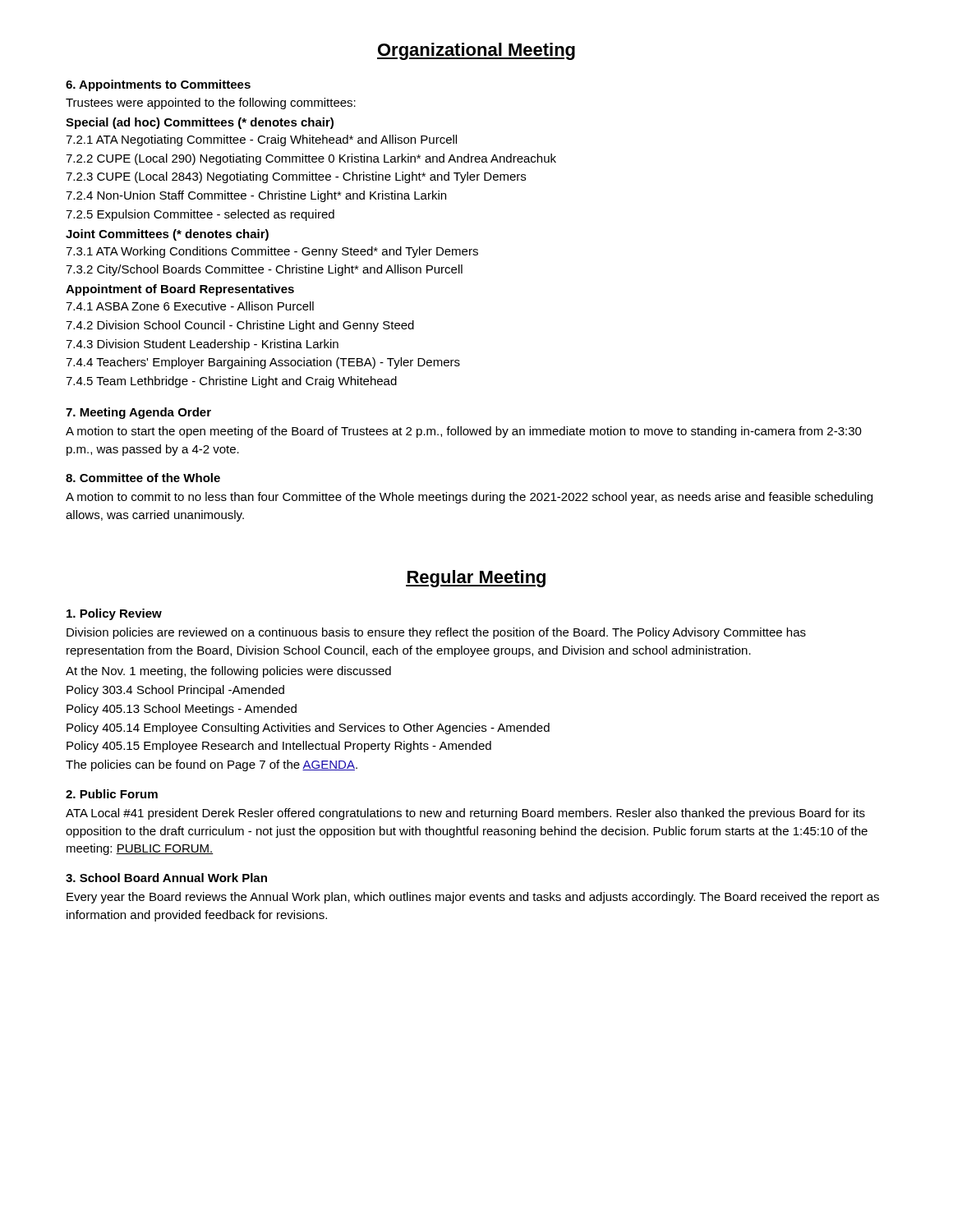This screenshot has width=953, height=1232.
Task: Select the section header containing "Special (ad hoc) Committees (*"
Action: (x=200, y=122)
